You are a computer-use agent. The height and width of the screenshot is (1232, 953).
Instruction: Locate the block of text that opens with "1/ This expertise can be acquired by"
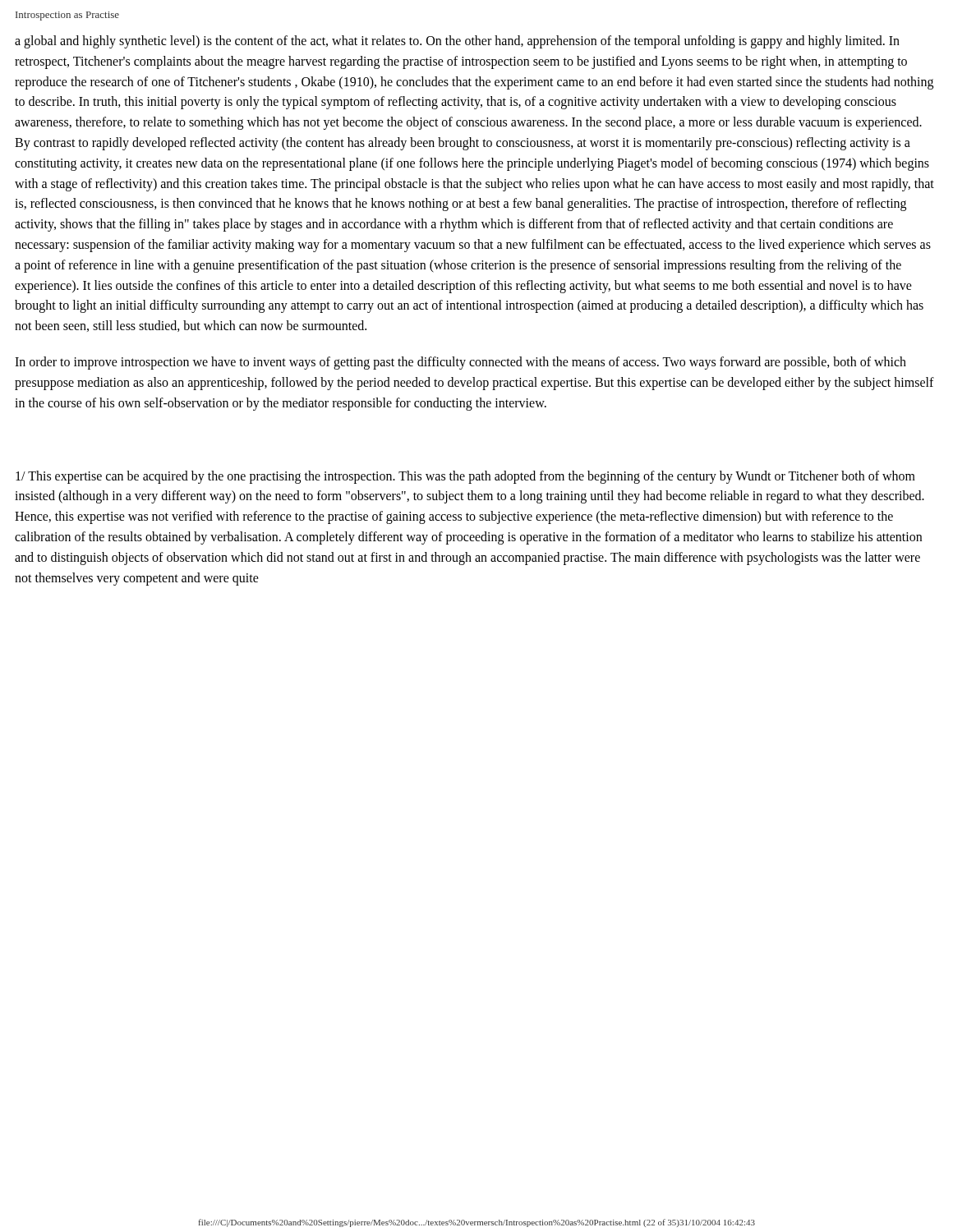click(x=470, y=526)
